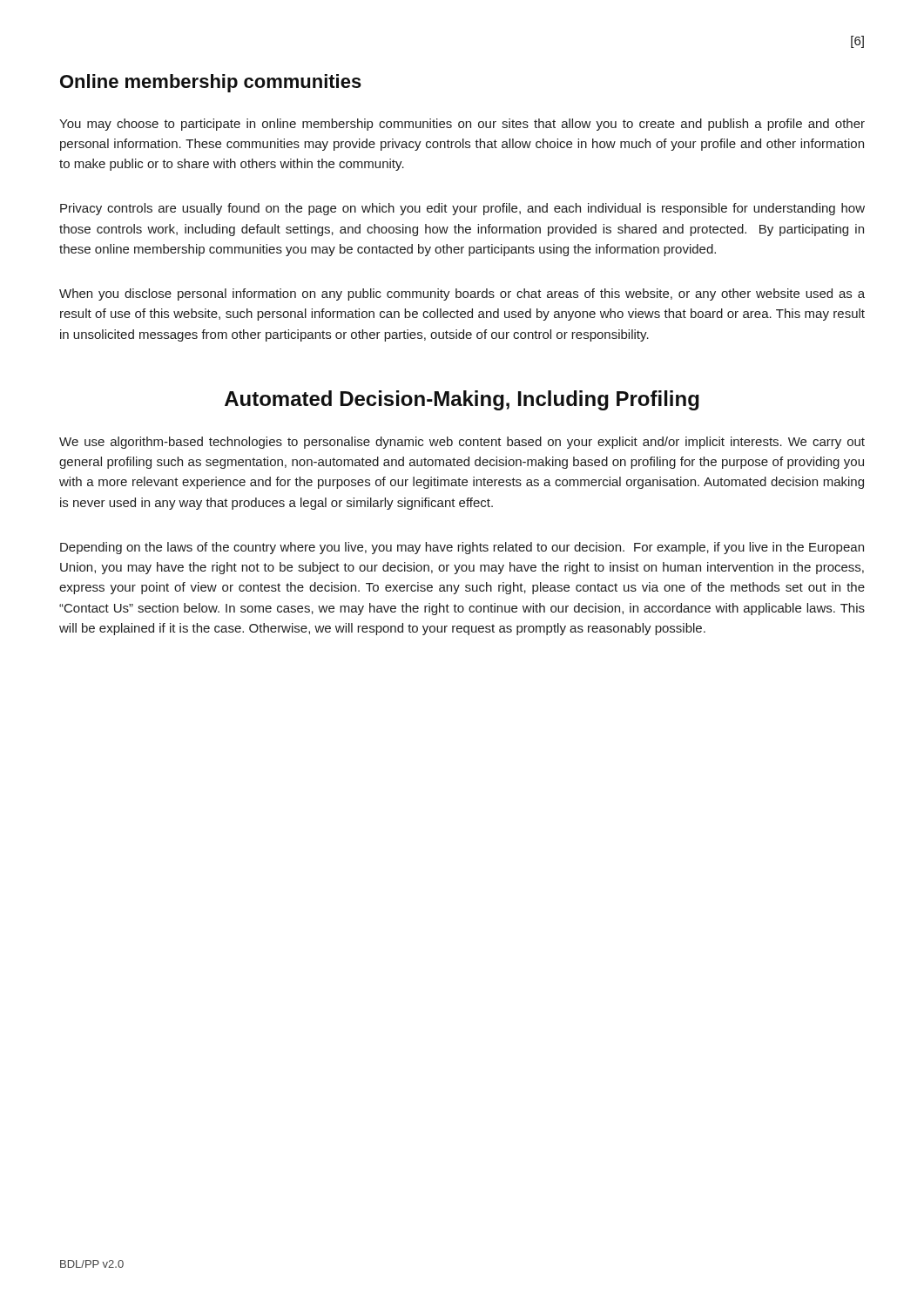Click on the text block that reads "Privacy controls are usually found"
Image resolution: width=924 pixels, height=1307 pixels.
462,228
